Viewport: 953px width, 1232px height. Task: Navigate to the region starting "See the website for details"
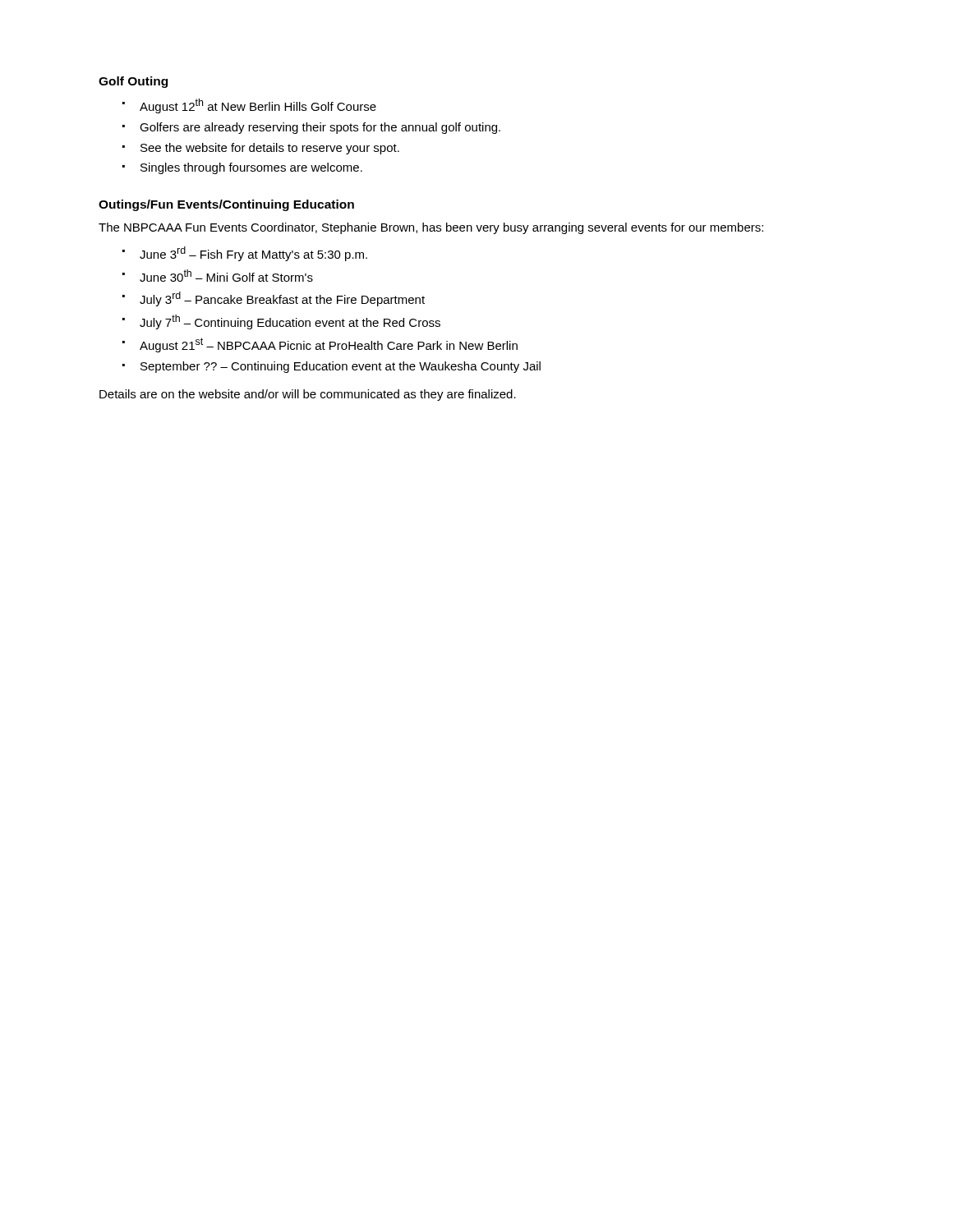270,147
